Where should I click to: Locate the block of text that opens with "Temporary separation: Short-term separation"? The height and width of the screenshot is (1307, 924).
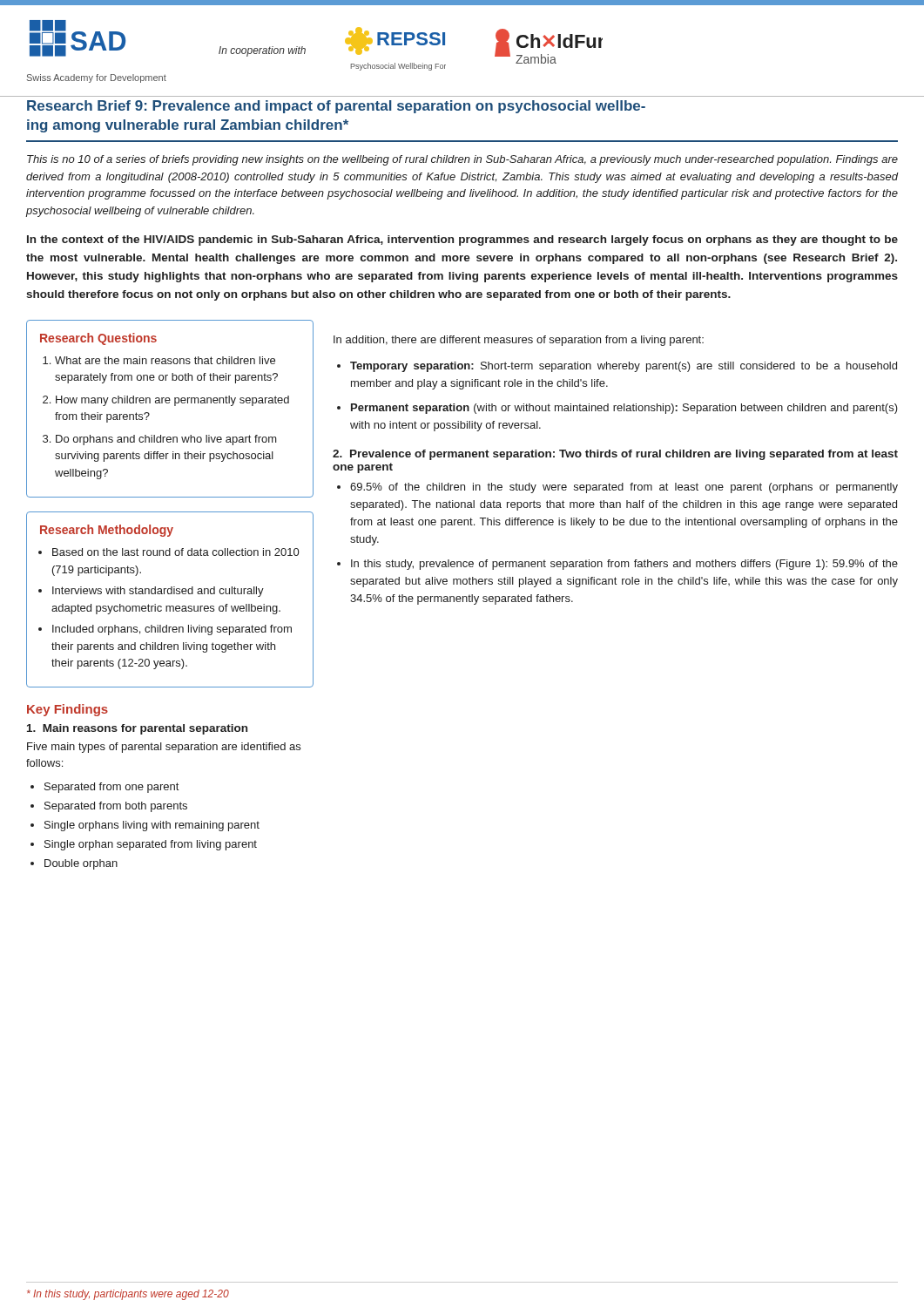click(x=624, y=374)
